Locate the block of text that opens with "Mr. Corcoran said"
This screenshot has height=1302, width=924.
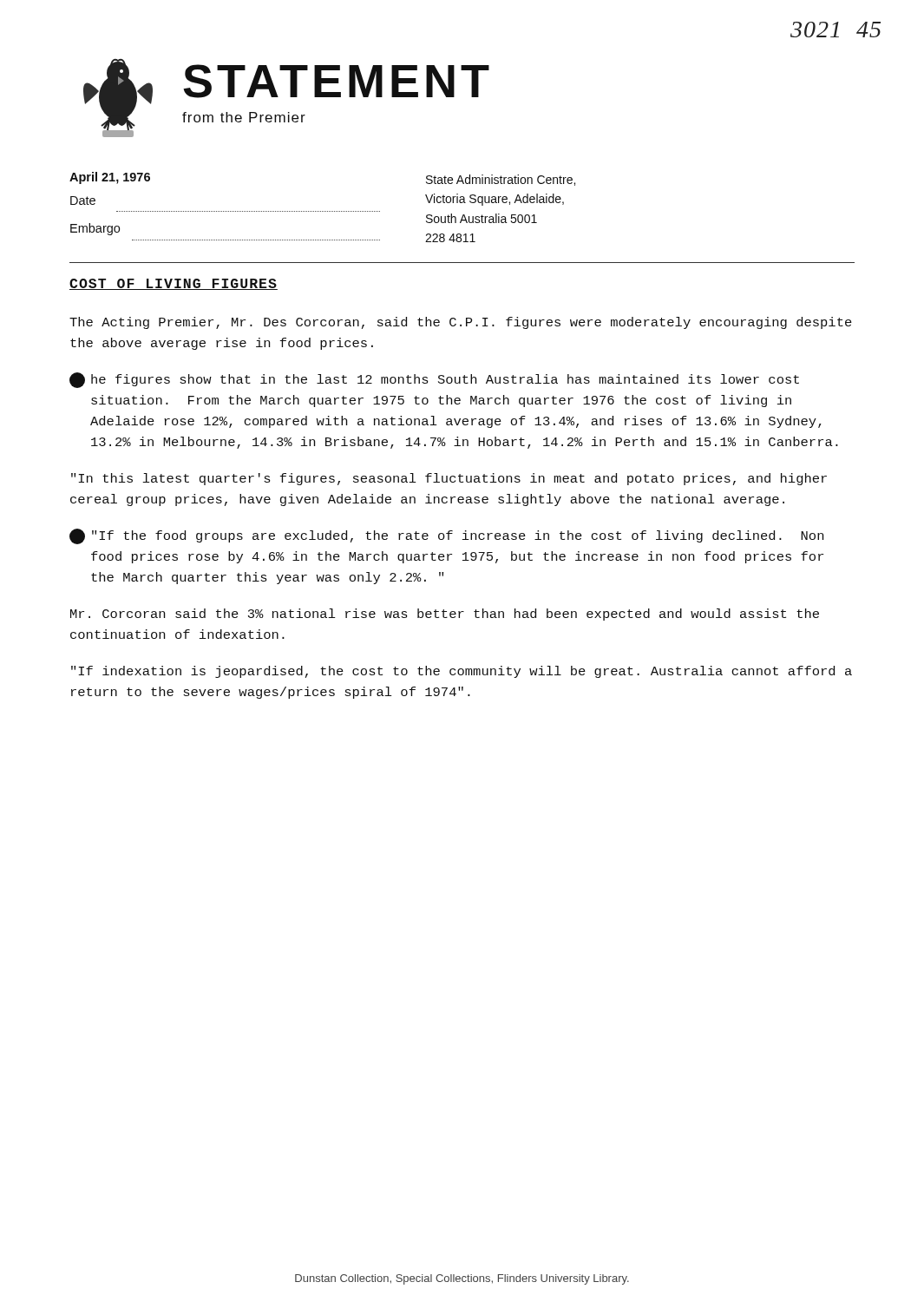pos(445,625)
